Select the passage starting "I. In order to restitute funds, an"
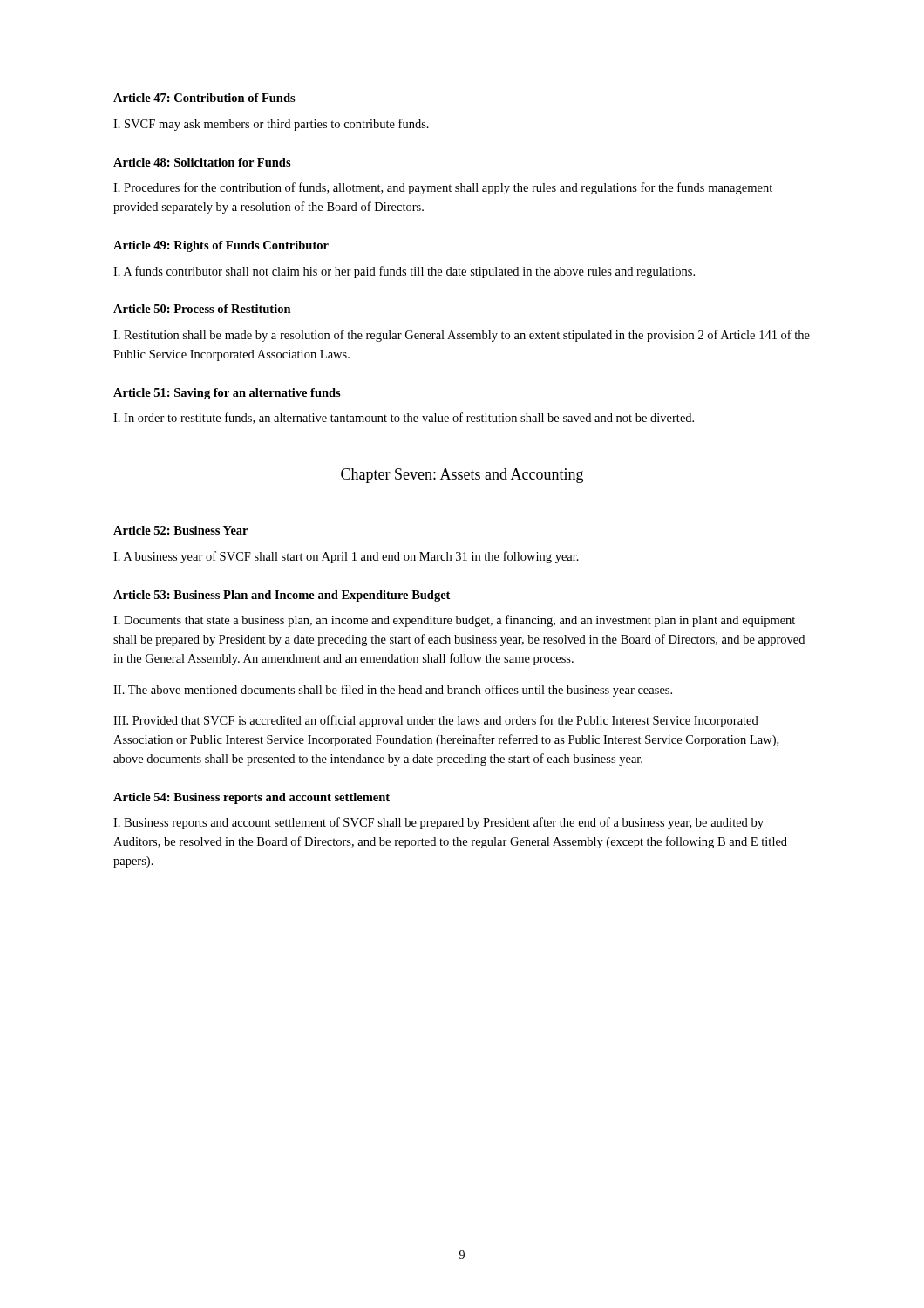The height and width of the screenshot is (1308, 924). 404,418
